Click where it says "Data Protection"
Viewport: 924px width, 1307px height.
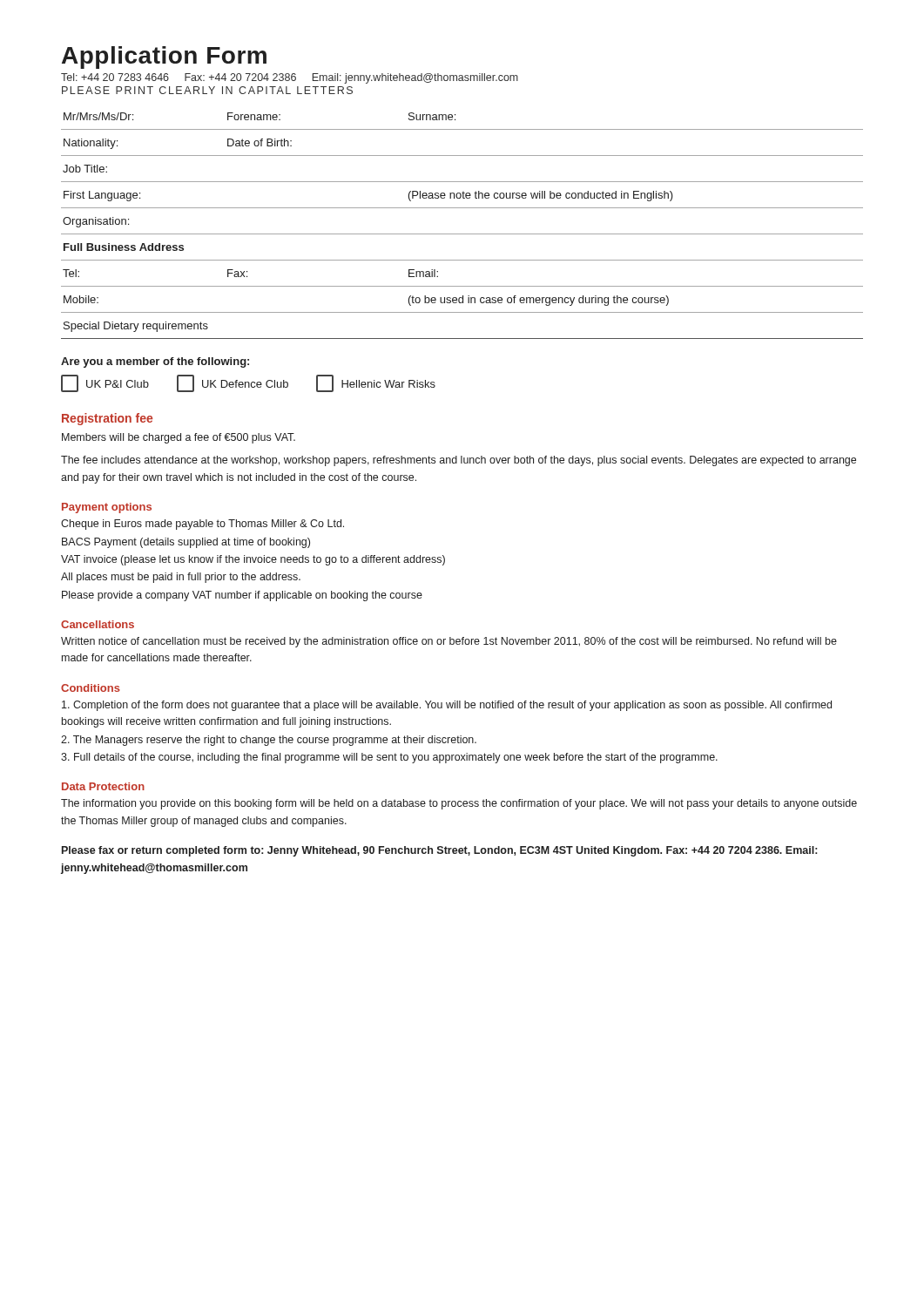103,787
